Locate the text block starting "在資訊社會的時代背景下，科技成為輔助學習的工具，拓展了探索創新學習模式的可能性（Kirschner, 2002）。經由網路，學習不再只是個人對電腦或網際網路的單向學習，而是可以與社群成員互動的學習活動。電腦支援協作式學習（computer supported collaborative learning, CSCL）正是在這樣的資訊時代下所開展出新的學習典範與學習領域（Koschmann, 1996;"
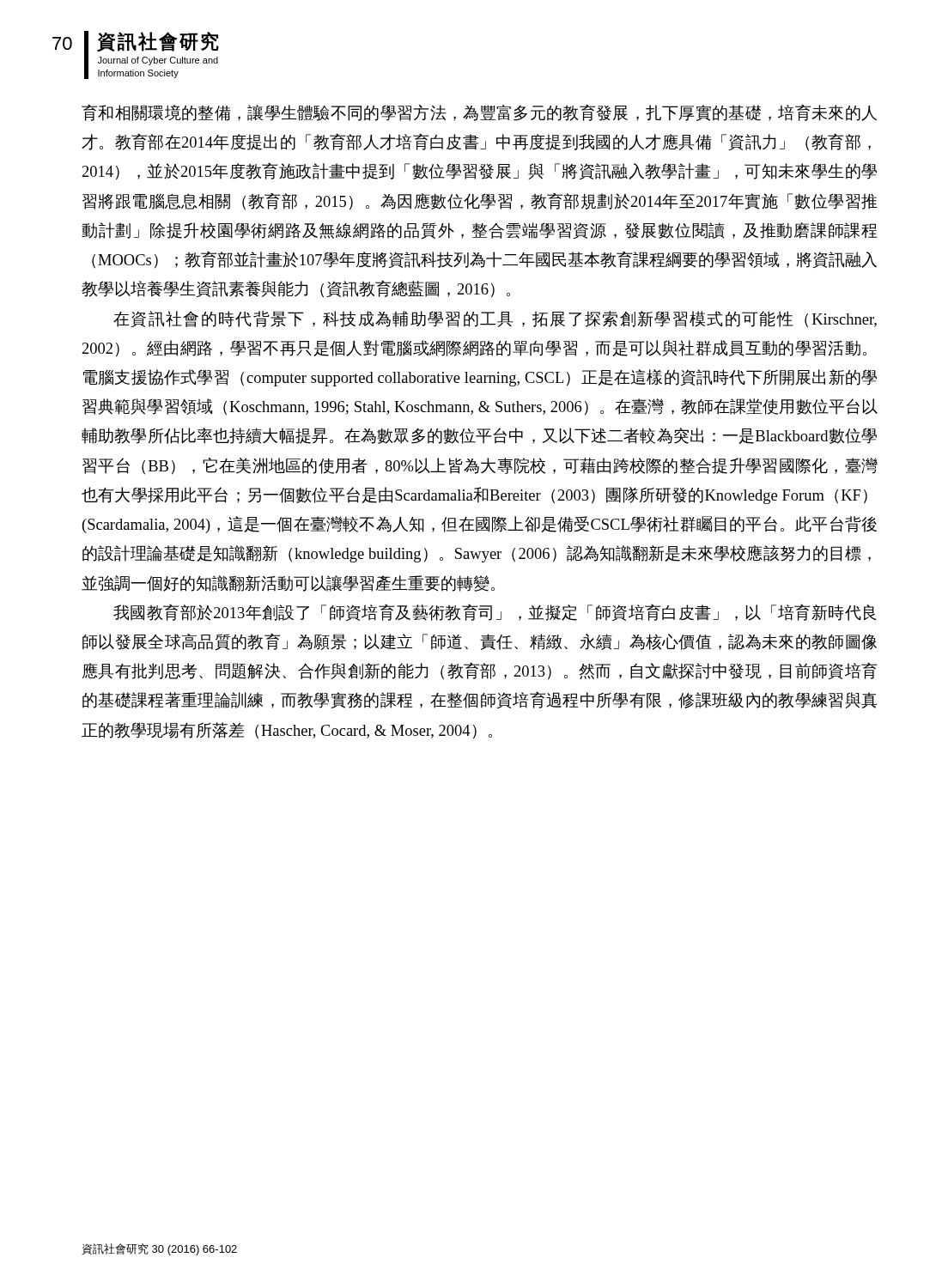 480,451
